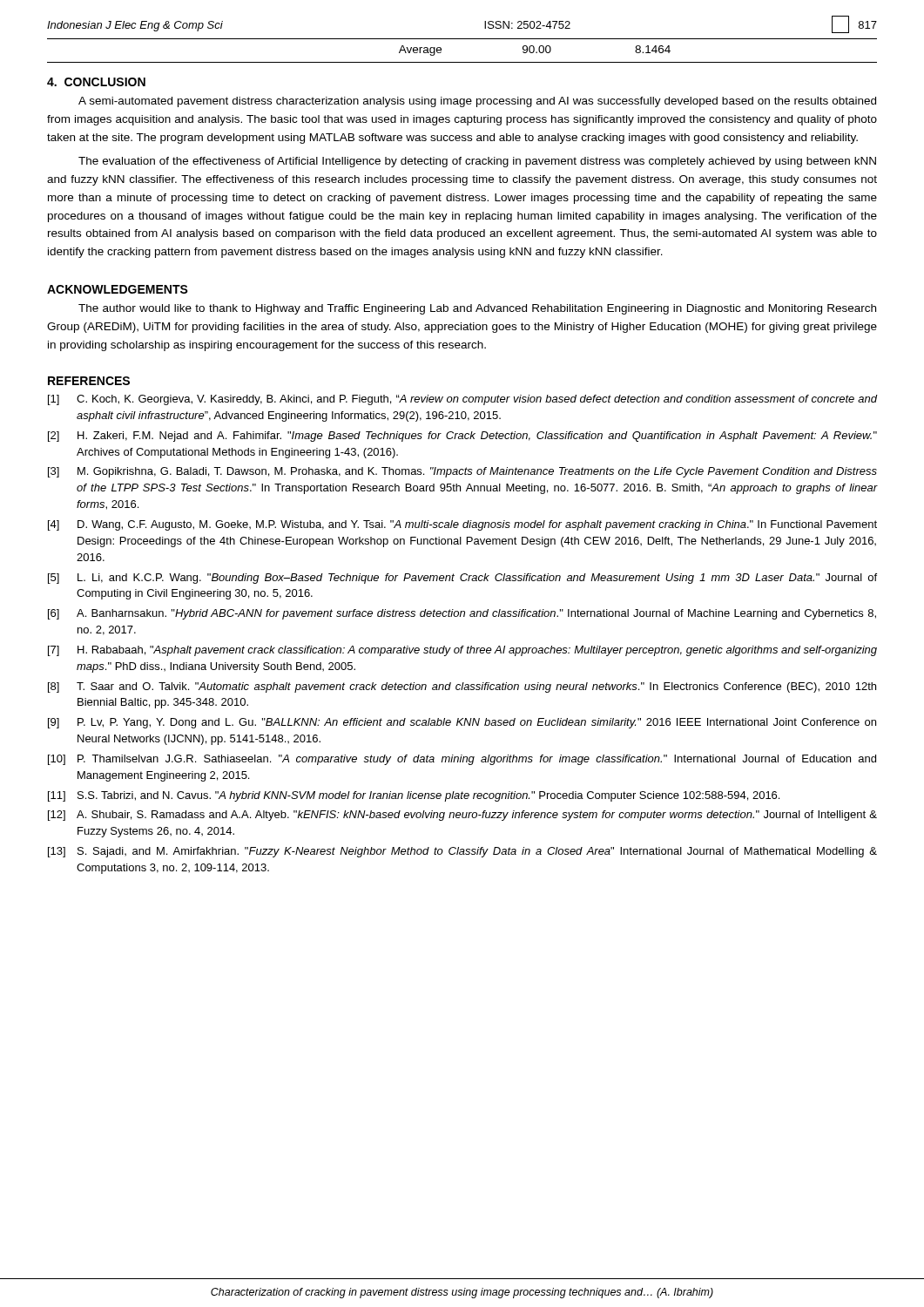This screenshot has width=924, height=1307.
Task: Locate the list item with the text "[13] S. Sajadi, and M. Amirfakhrian. "Fuzzy"
Action: [462, 860]
